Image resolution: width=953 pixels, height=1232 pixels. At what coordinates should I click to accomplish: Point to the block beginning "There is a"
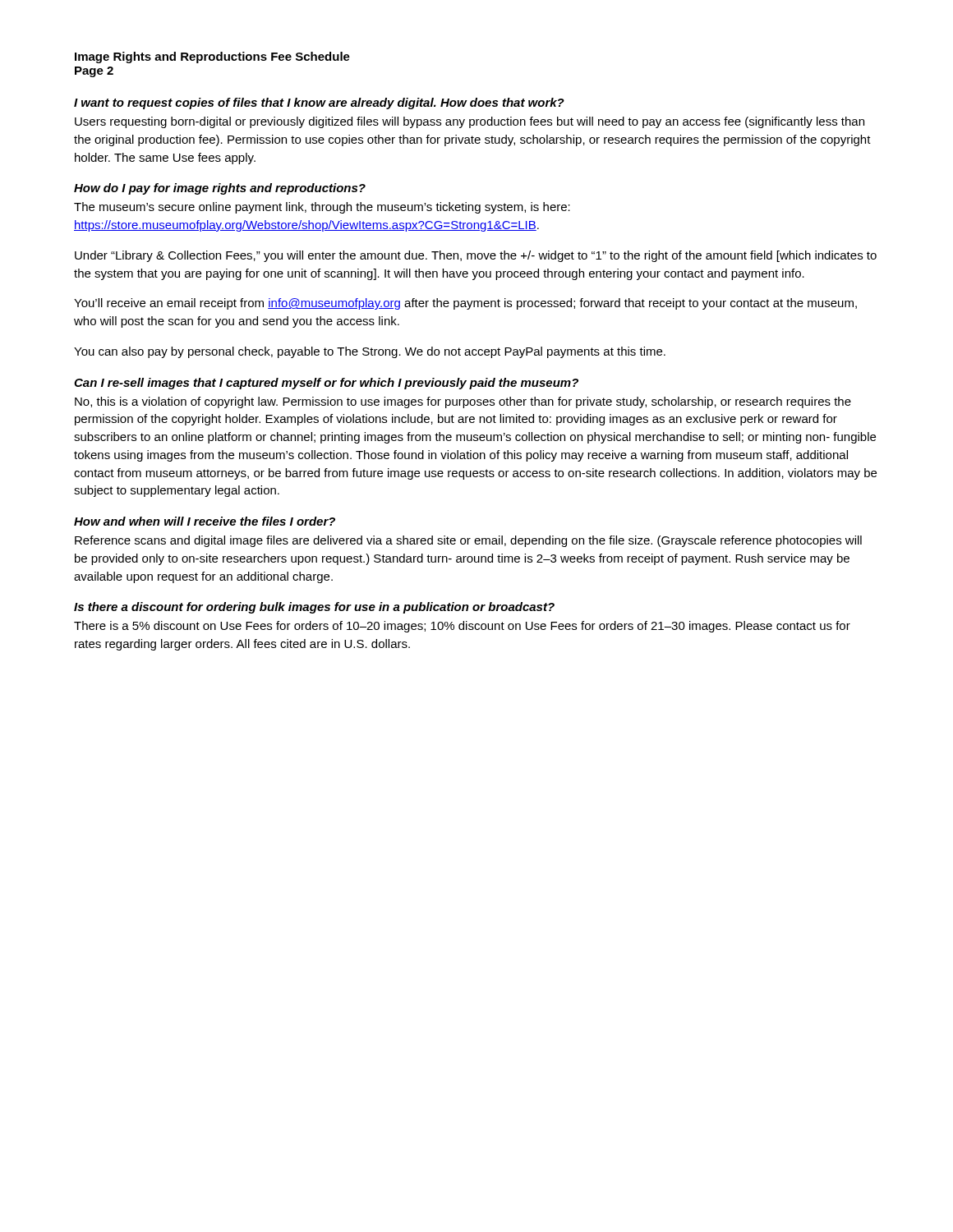(462, 635)
